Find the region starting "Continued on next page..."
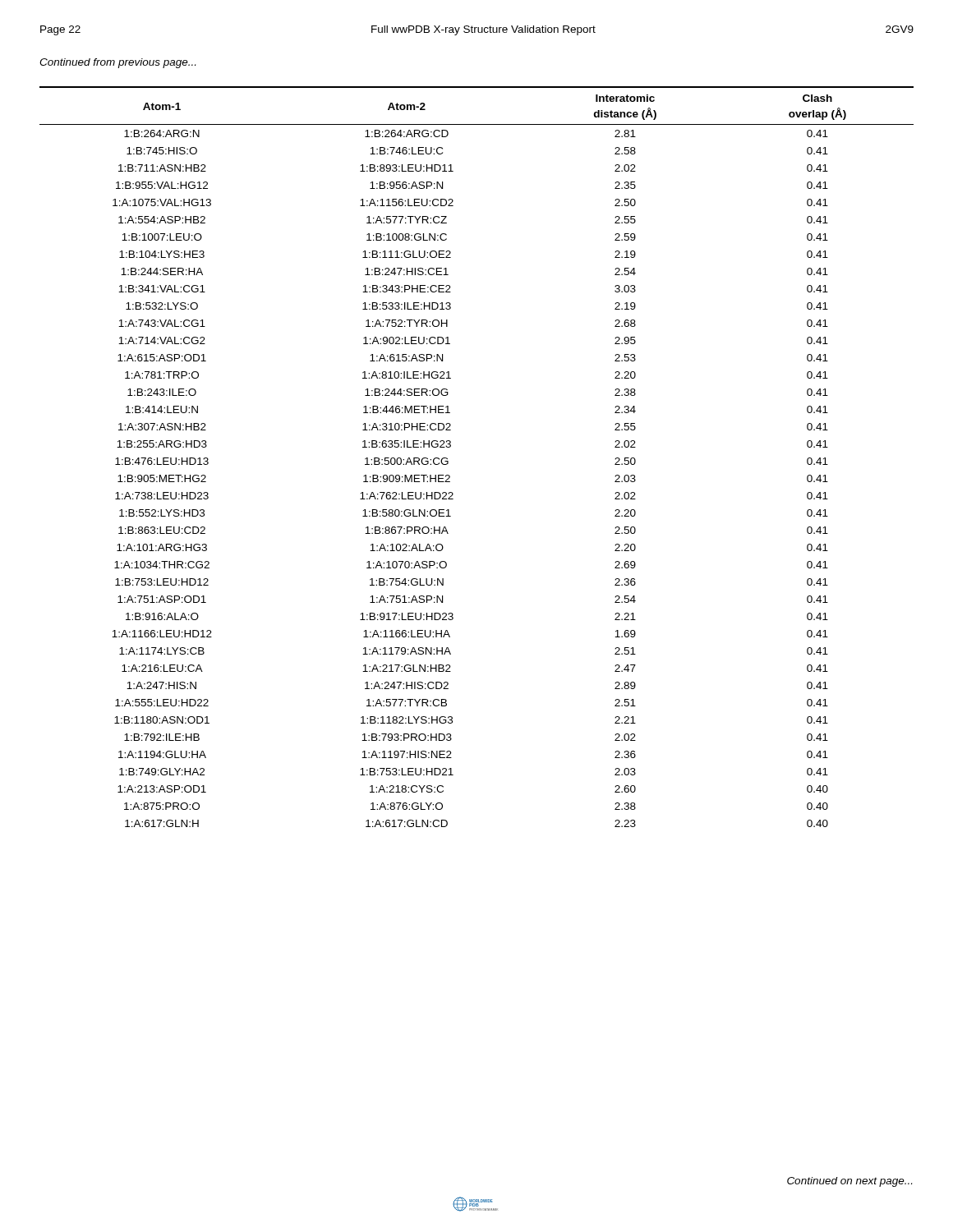The height and width of the screenshot is (1232, 953). 850,1181
